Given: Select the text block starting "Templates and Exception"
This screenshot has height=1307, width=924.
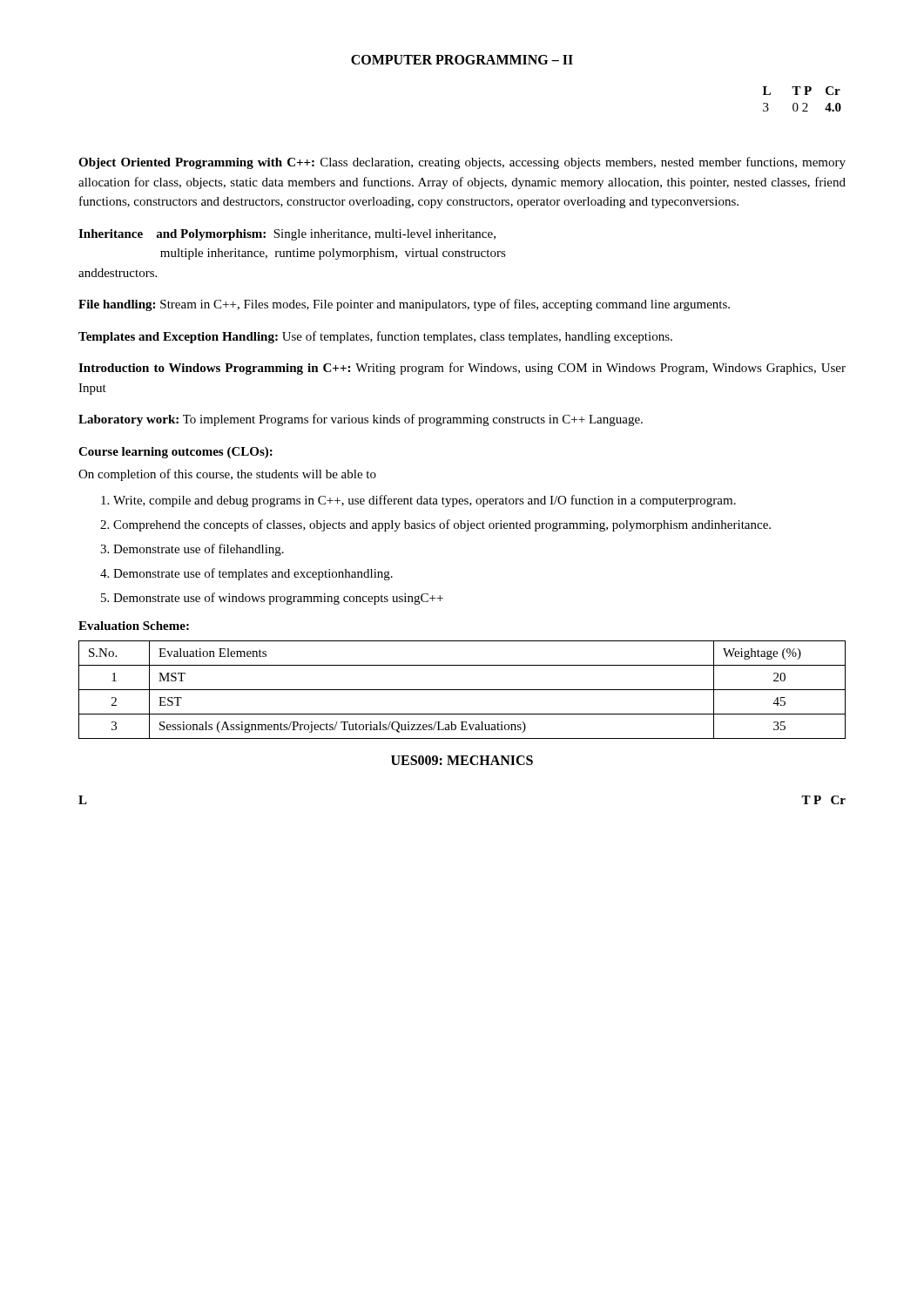Looking at the screenshot, I should (x=376, y=336).
